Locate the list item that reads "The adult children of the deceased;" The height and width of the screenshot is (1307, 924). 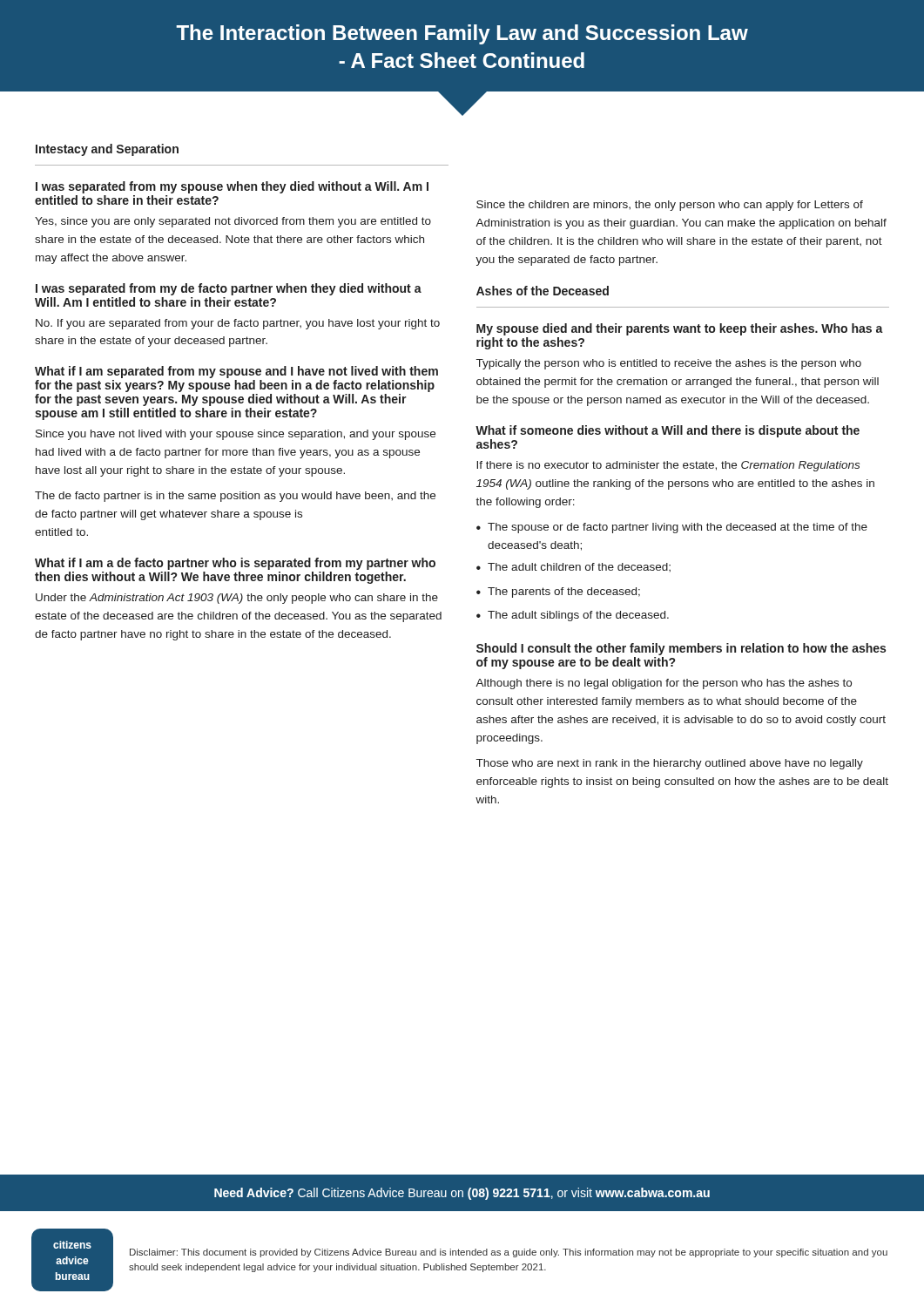pyautogui.click(x=580, y=567)
